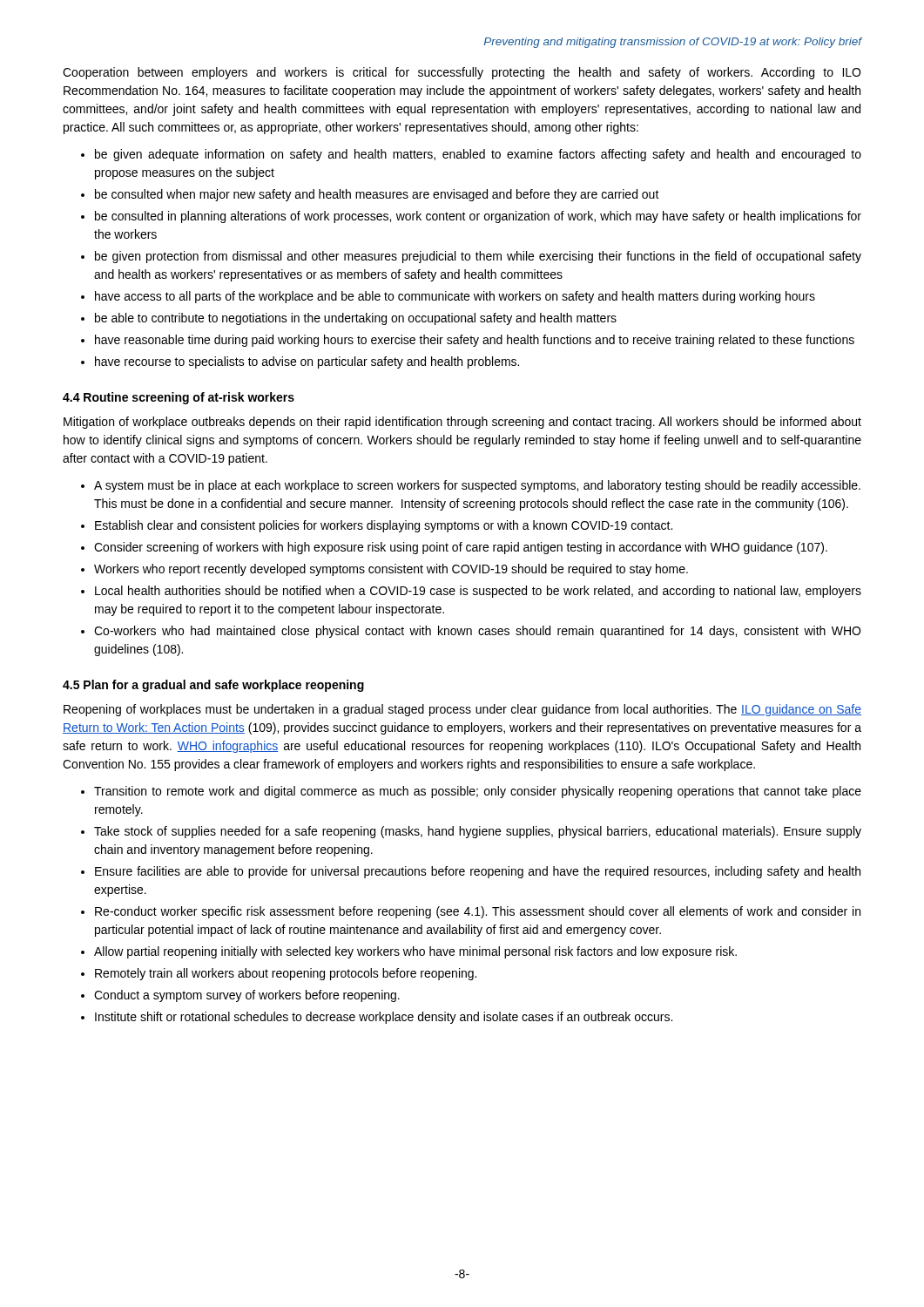
Task: Click on the text block starting "have access to all parts of the workplace"
Action: [455, 296]
